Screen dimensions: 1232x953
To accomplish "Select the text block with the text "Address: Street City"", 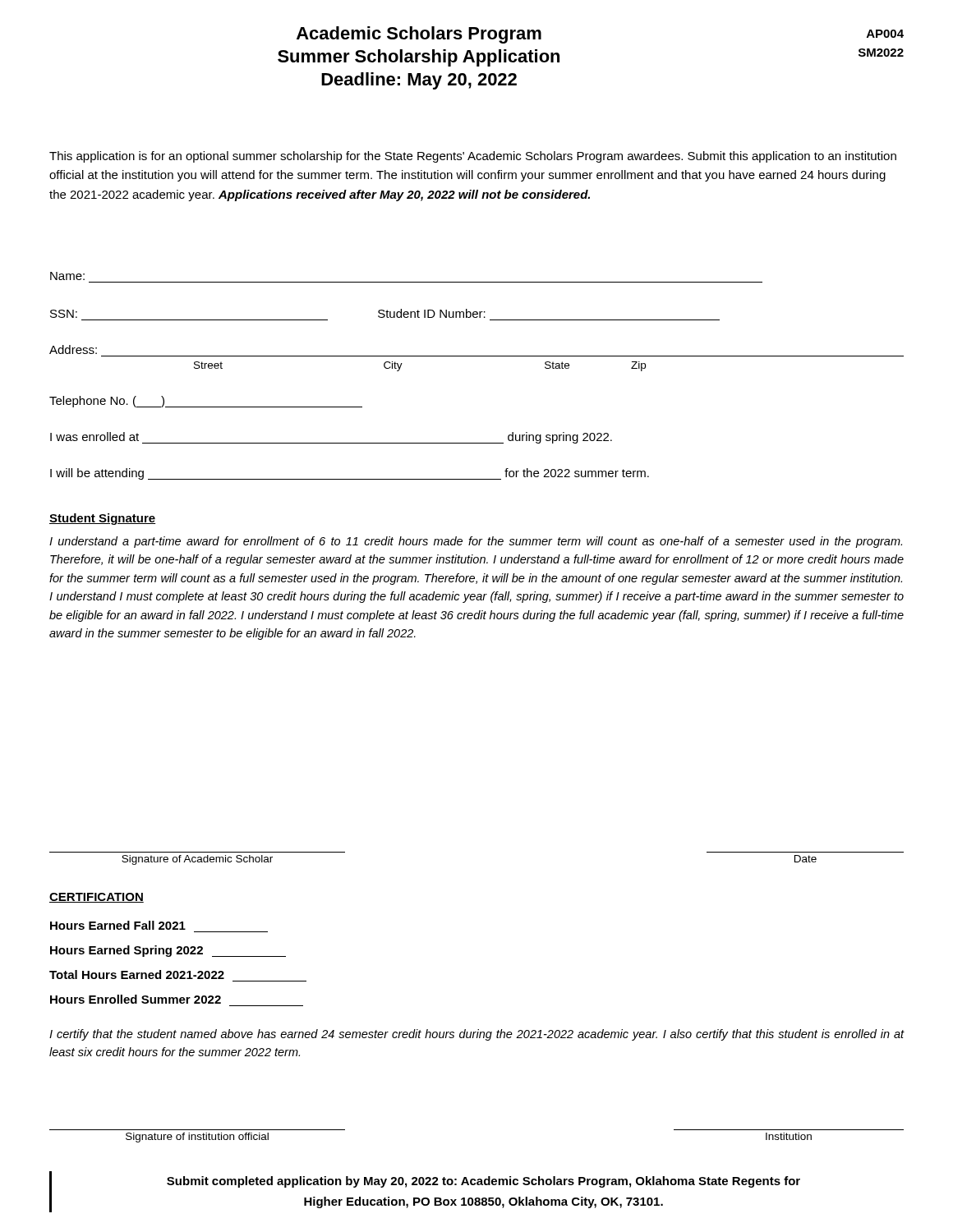I will pyautogui.click(x=476, y=356).
